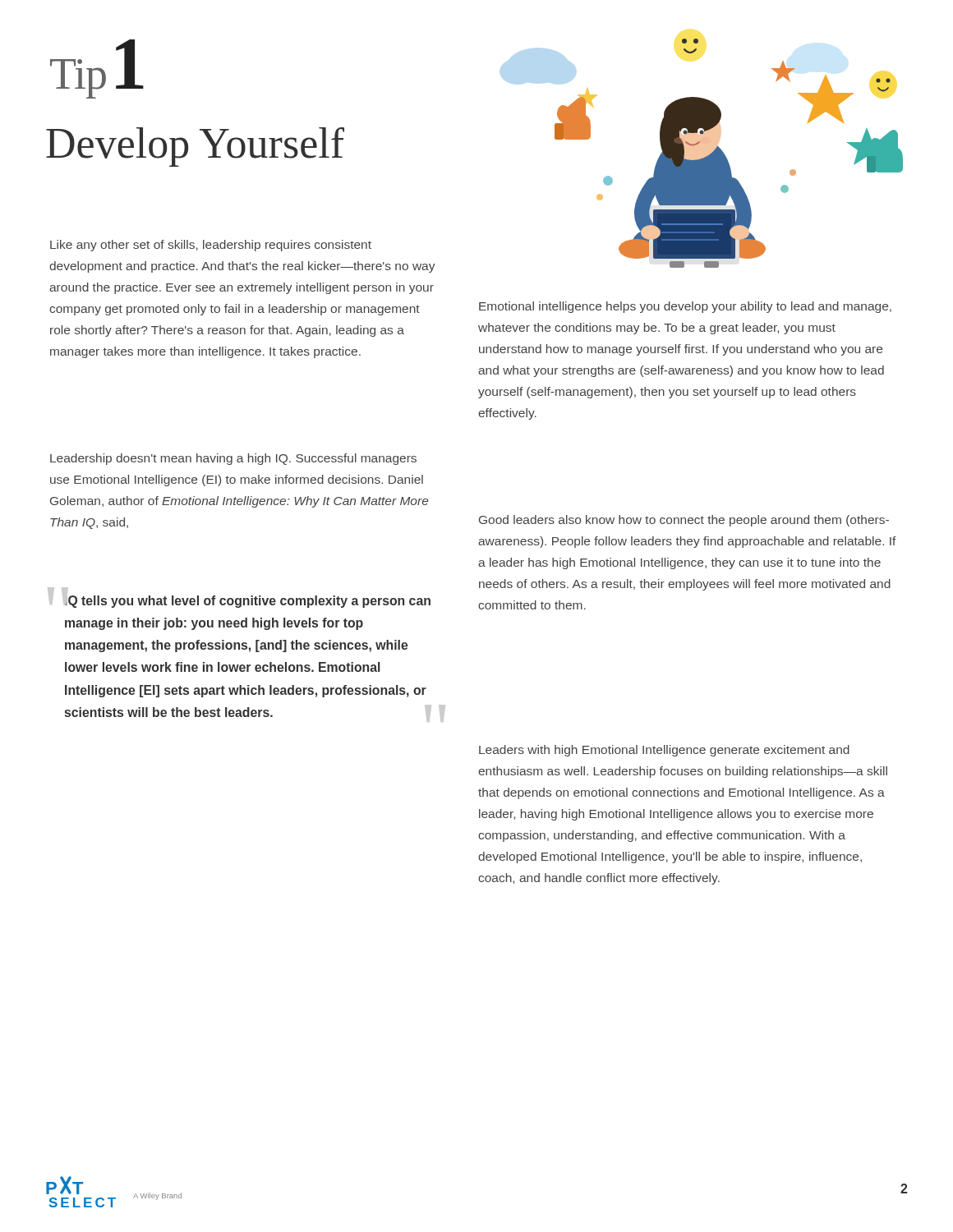Point to the block beginning "" IQ tells you"

pyautogui.click(x=246, y=669)
